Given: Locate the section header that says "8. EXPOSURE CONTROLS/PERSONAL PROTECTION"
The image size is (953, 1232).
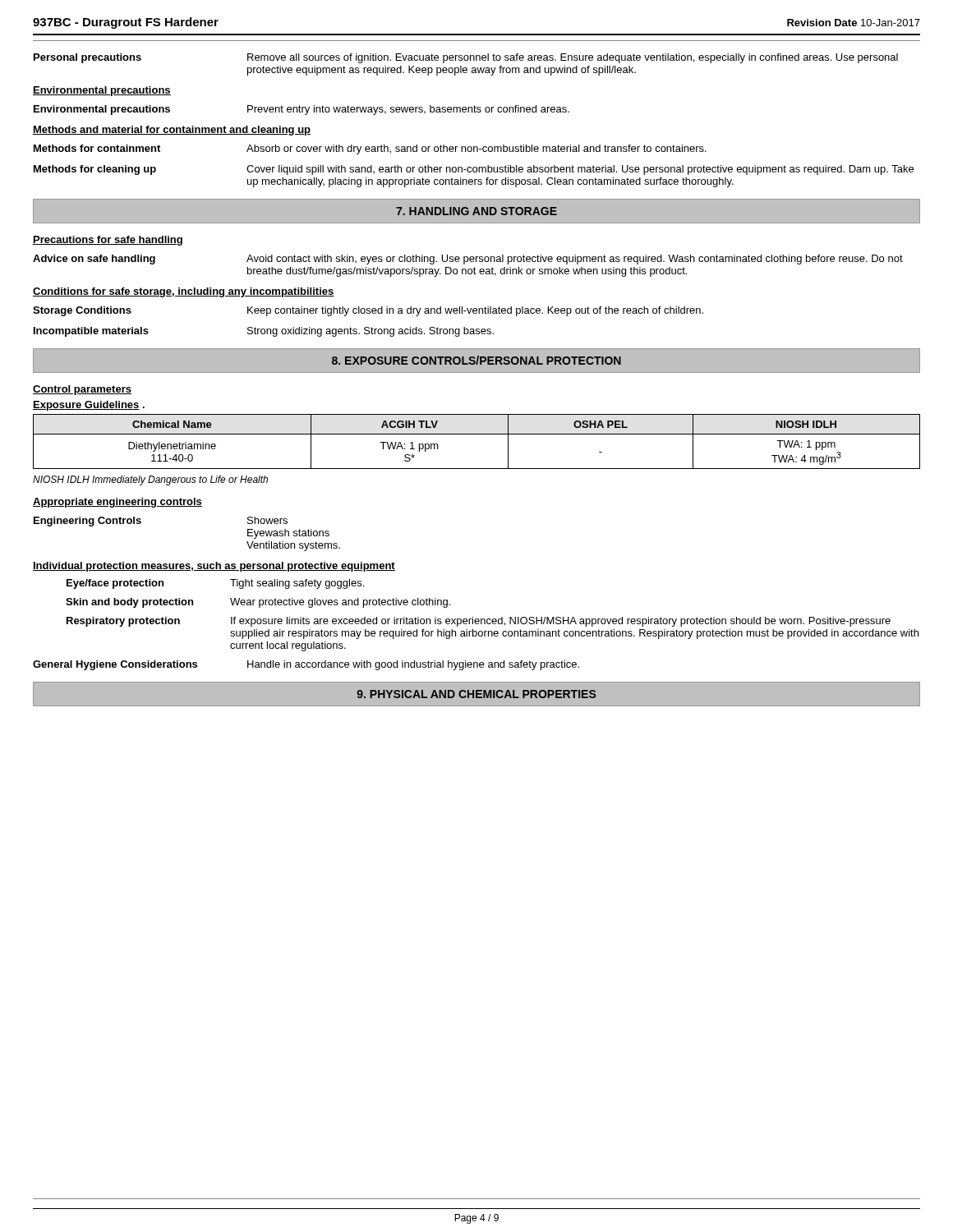Looking at the screenshot, I should pyautogui.click(x=476, y=361).
